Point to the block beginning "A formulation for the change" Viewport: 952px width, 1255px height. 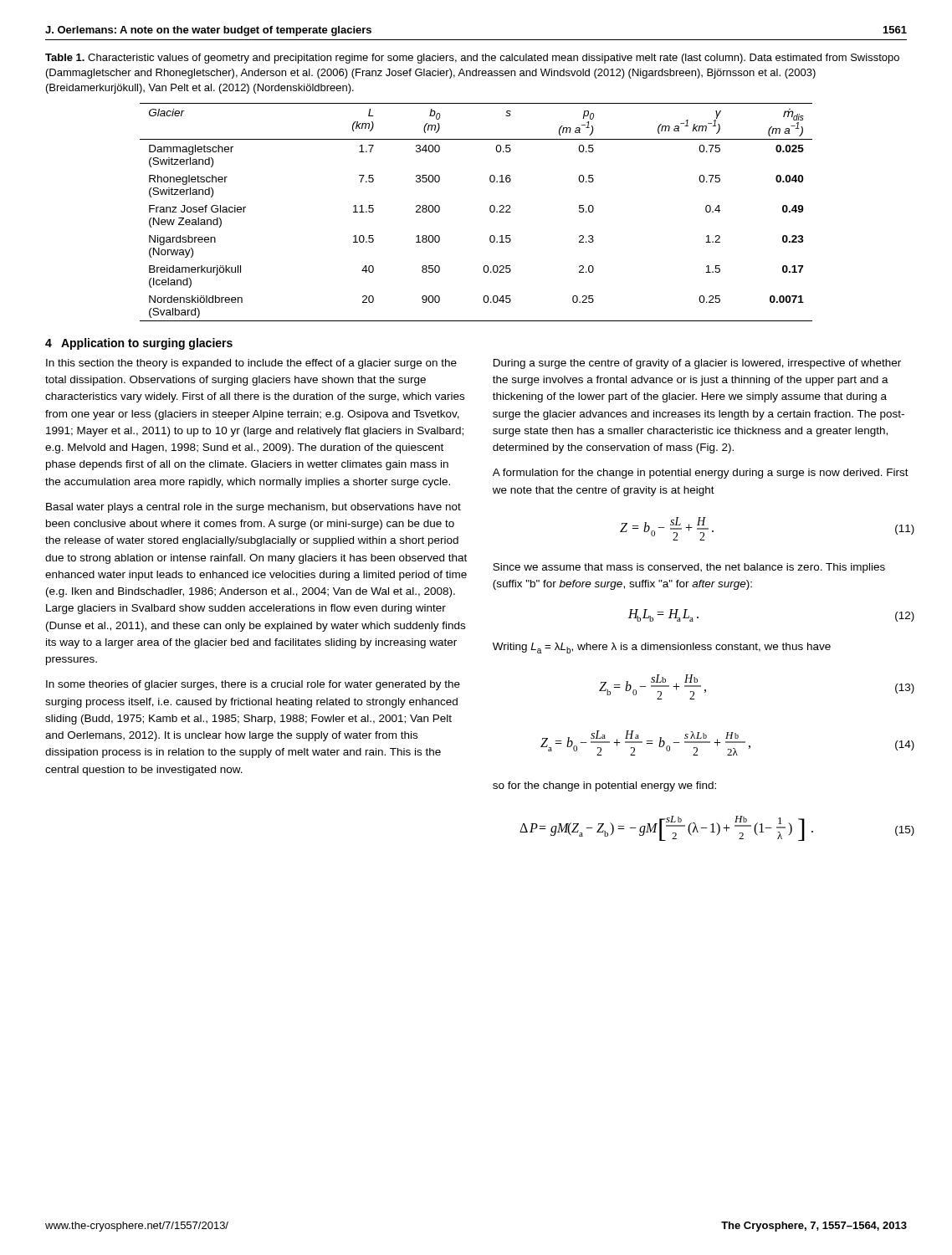[x=700, y=481]
